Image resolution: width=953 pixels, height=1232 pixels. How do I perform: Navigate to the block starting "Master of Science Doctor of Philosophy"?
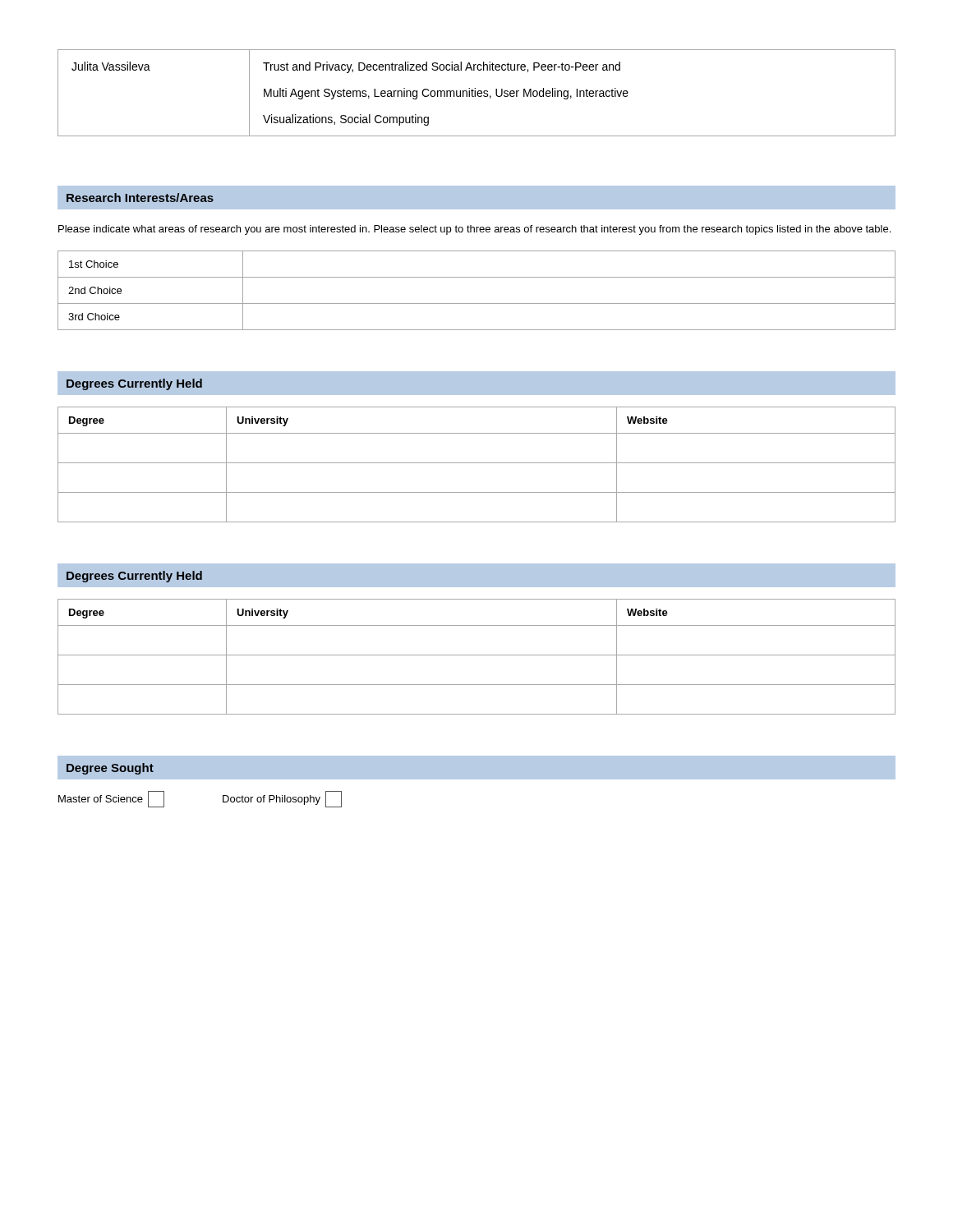tap(108, 799)
